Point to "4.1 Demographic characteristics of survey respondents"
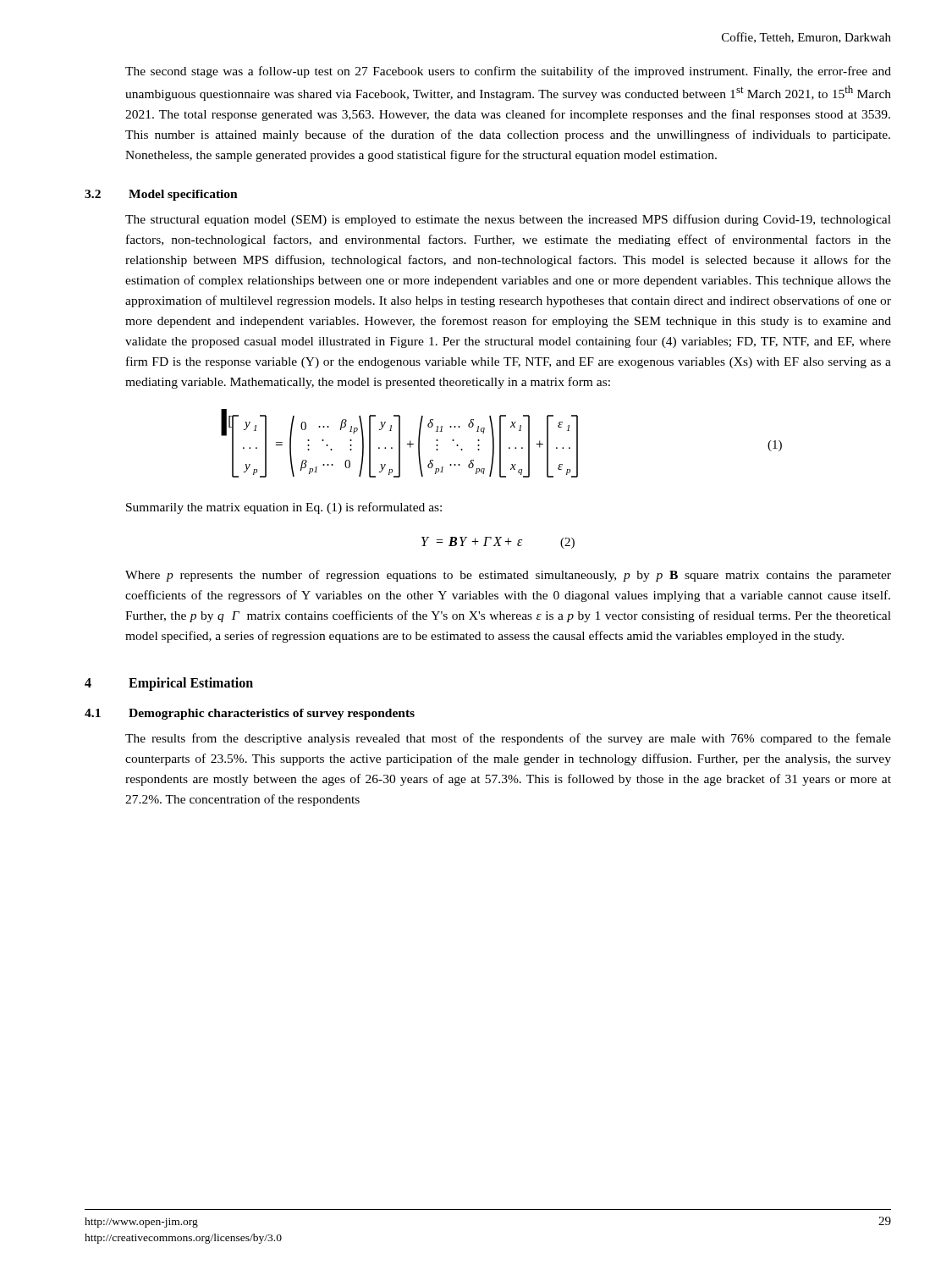The image size is (952, 1270). 250,713
